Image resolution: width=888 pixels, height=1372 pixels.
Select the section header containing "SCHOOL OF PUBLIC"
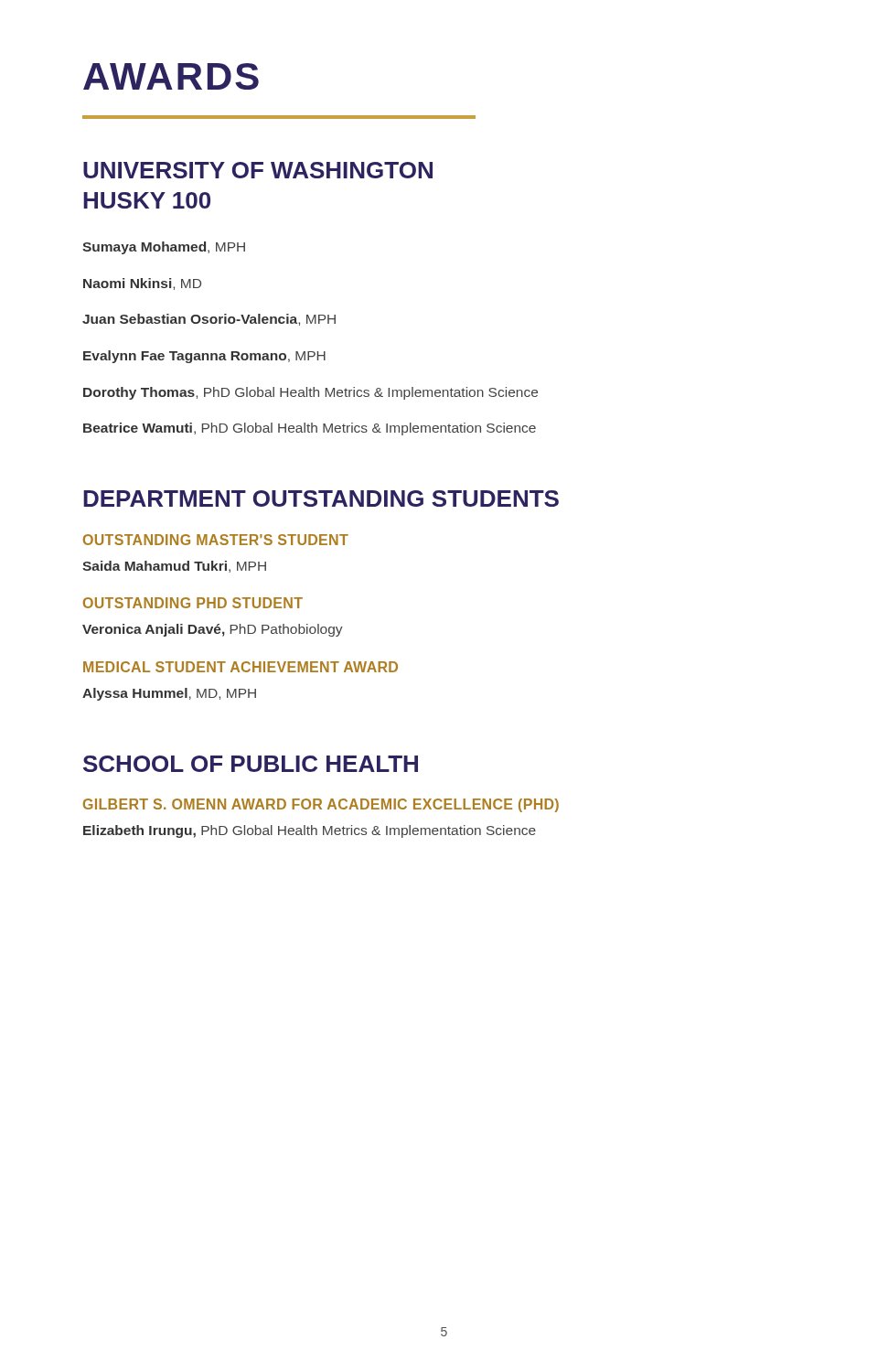point(251,764)
